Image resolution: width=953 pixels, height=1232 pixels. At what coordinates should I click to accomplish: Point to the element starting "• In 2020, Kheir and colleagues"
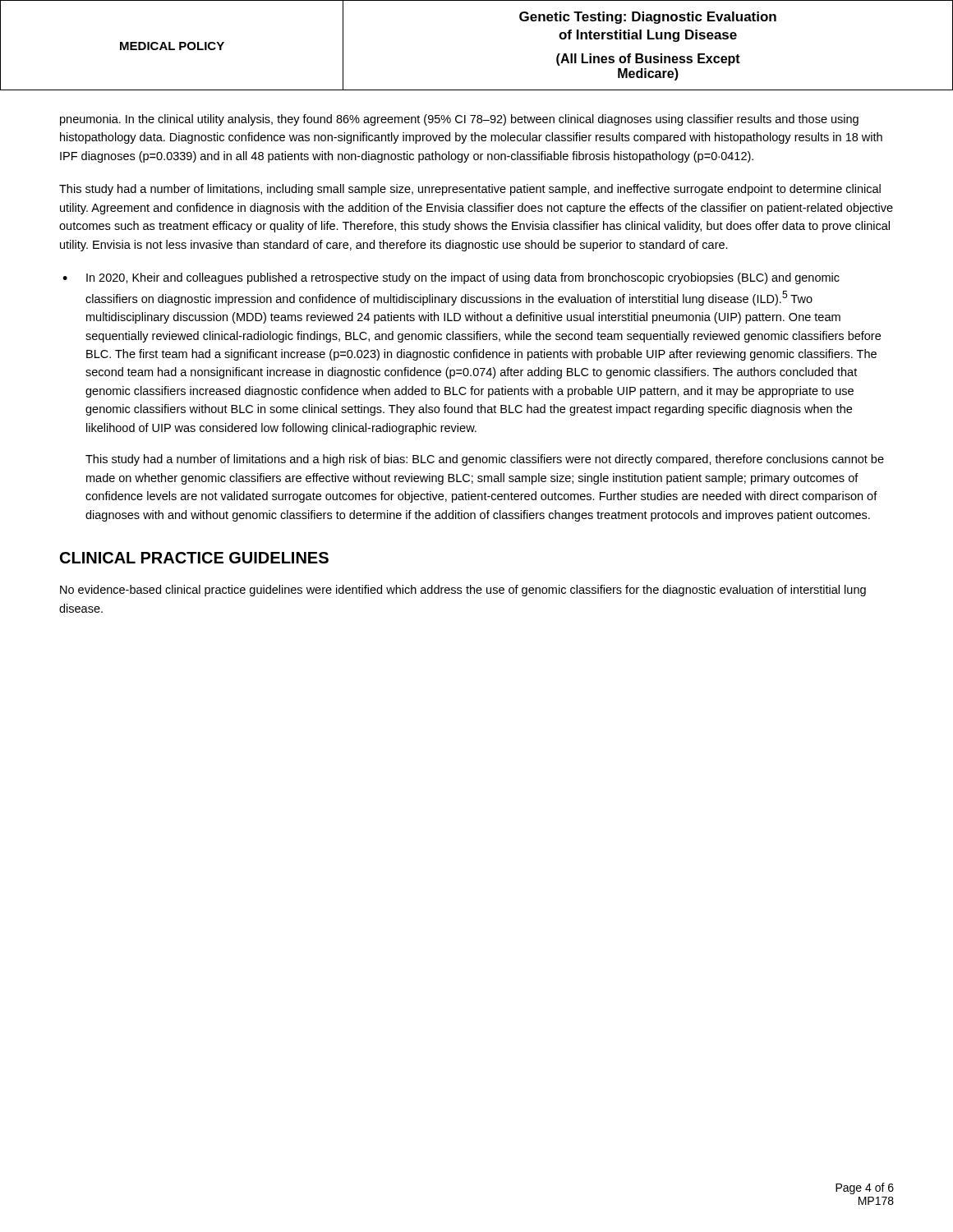pyautogui.click(x=476, y=397)
